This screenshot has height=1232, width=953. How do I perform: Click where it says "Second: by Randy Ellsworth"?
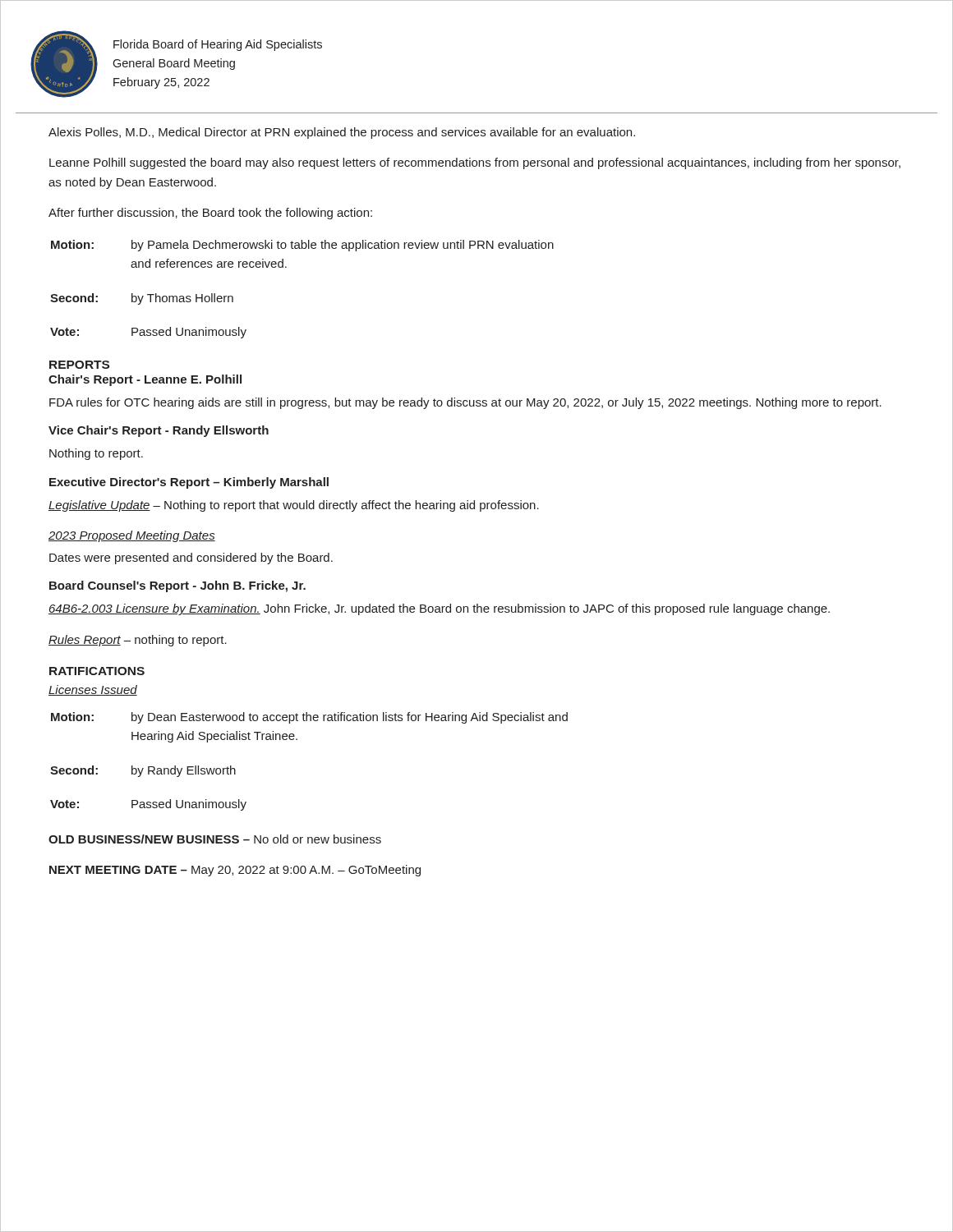point(143,770)
